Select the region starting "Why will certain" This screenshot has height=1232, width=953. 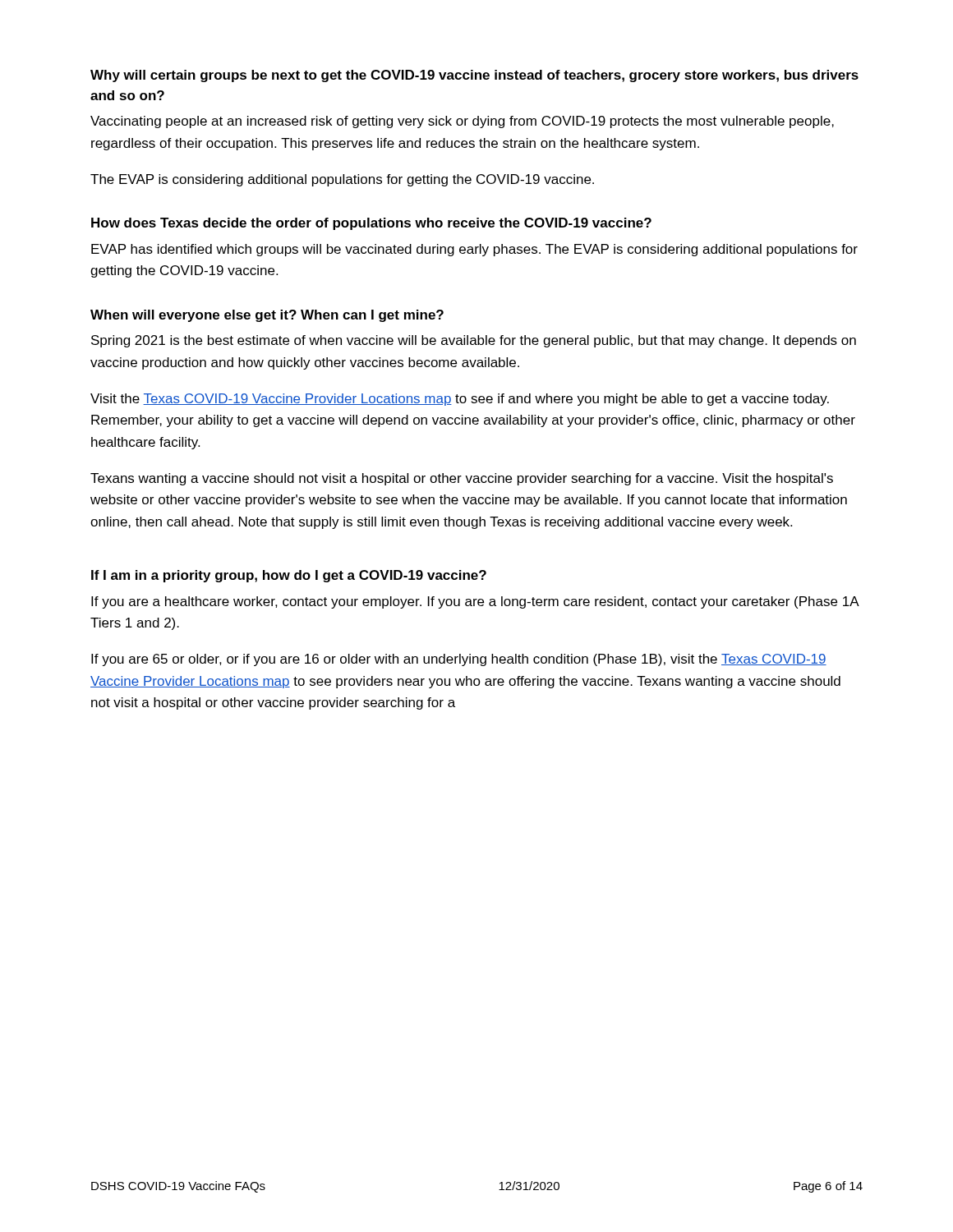(x=475, y=85)
